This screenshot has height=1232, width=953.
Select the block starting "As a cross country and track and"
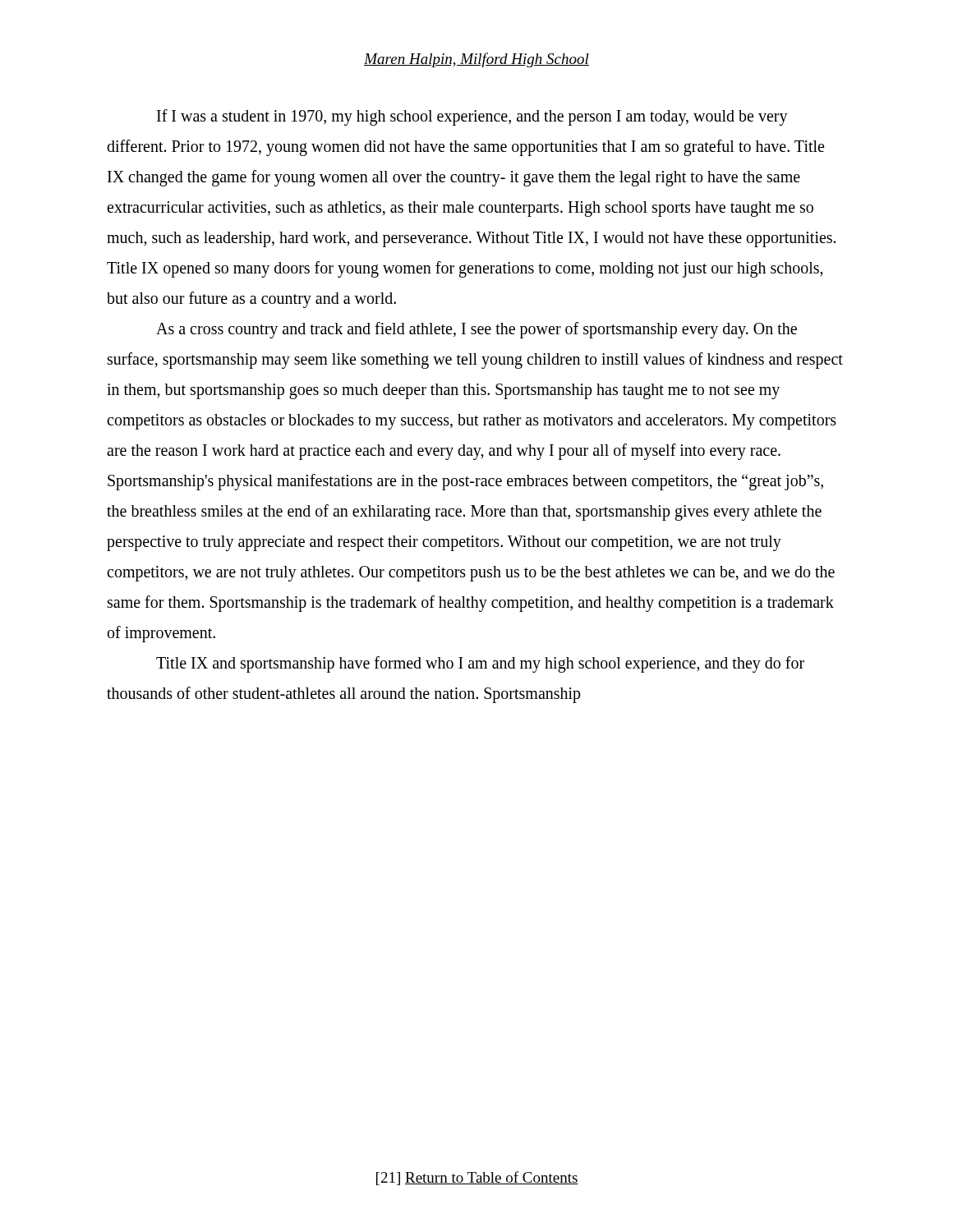[476, 481]
